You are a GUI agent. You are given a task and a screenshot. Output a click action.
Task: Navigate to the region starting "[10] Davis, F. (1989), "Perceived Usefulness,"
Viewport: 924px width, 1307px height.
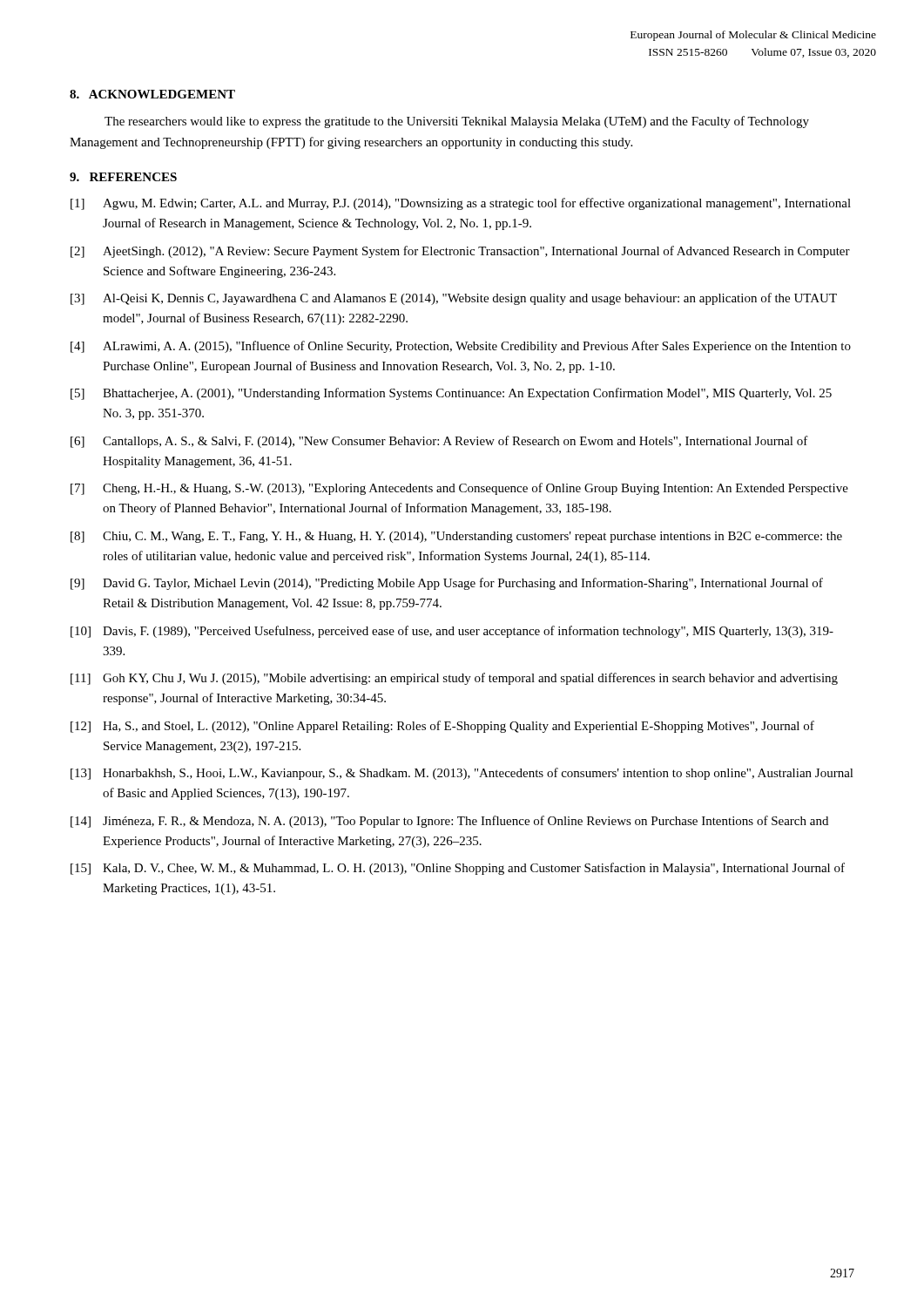click(462, 641)
